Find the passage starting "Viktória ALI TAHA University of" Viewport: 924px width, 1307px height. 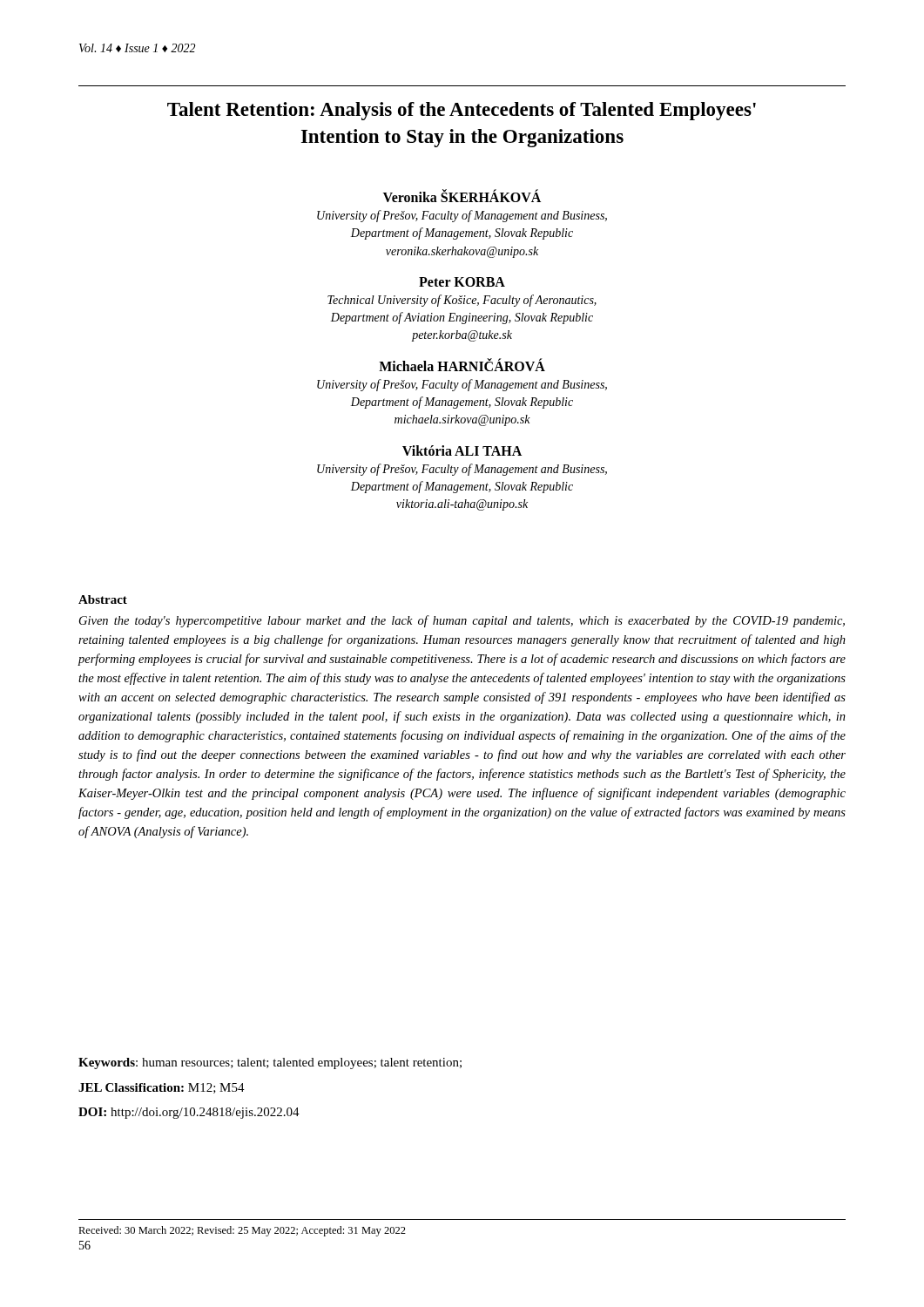tap(462, 478)
